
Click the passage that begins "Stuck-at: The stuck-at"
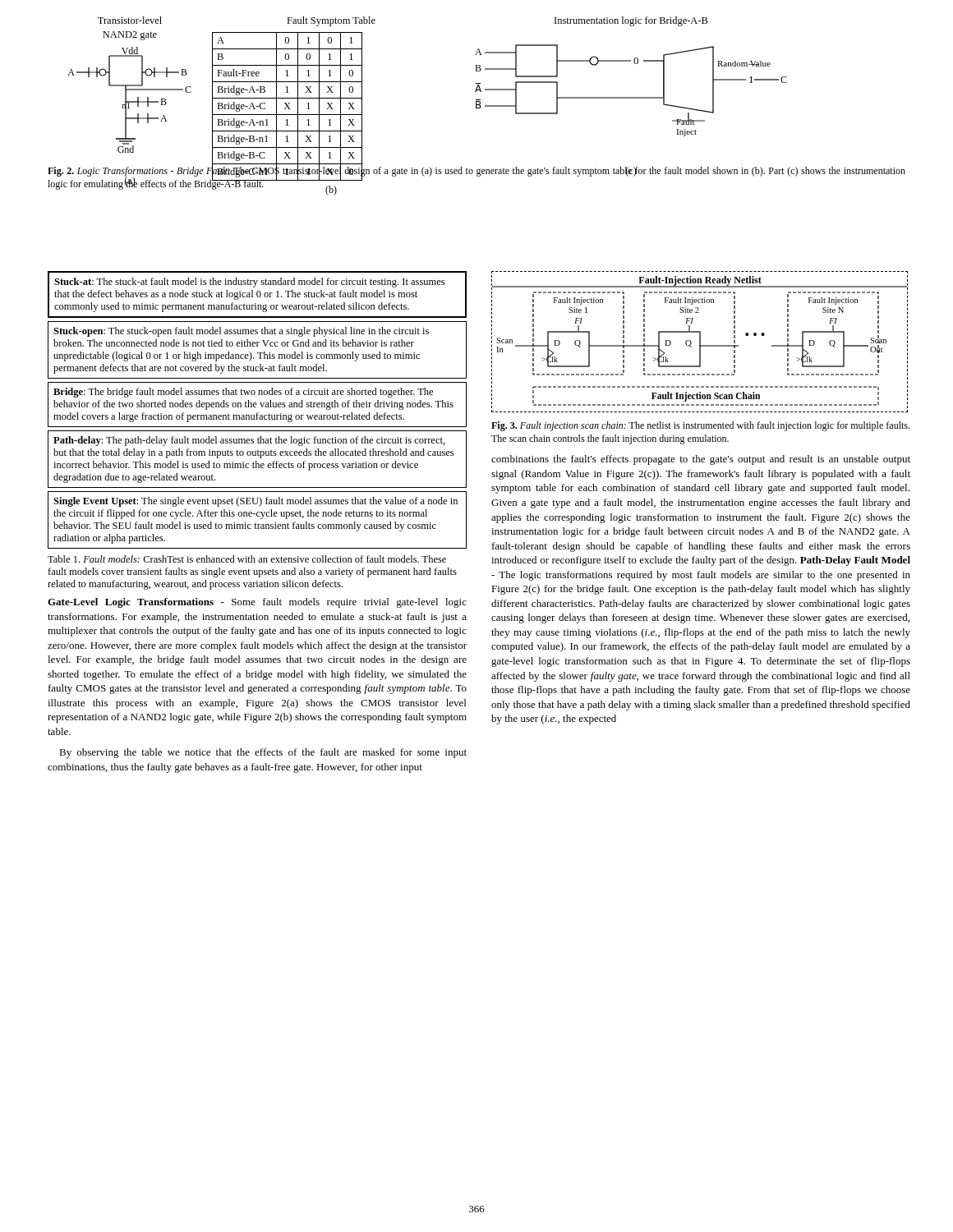click(x=250, y=294)
